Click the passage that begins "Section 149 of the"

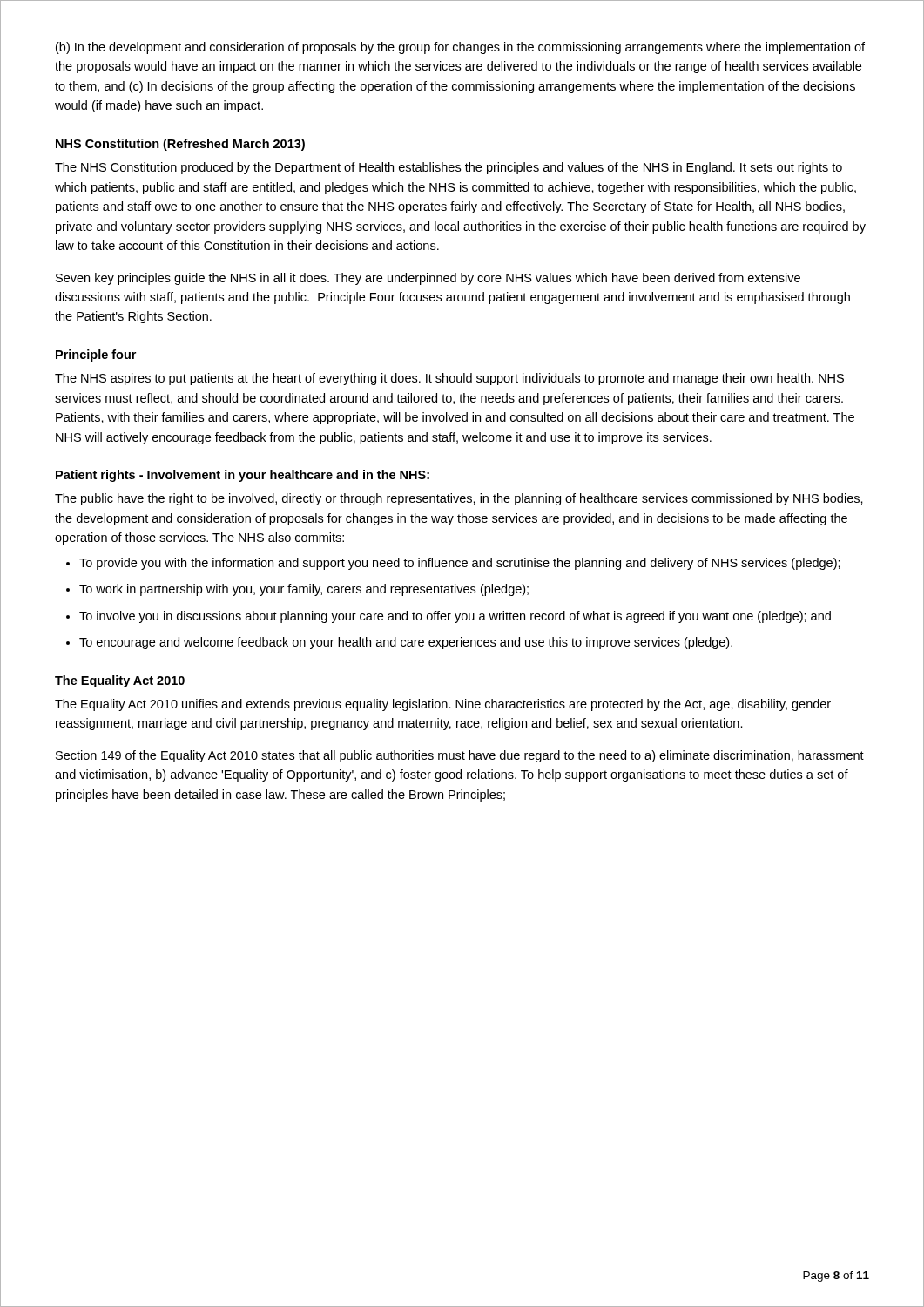(x=459, y=775)
